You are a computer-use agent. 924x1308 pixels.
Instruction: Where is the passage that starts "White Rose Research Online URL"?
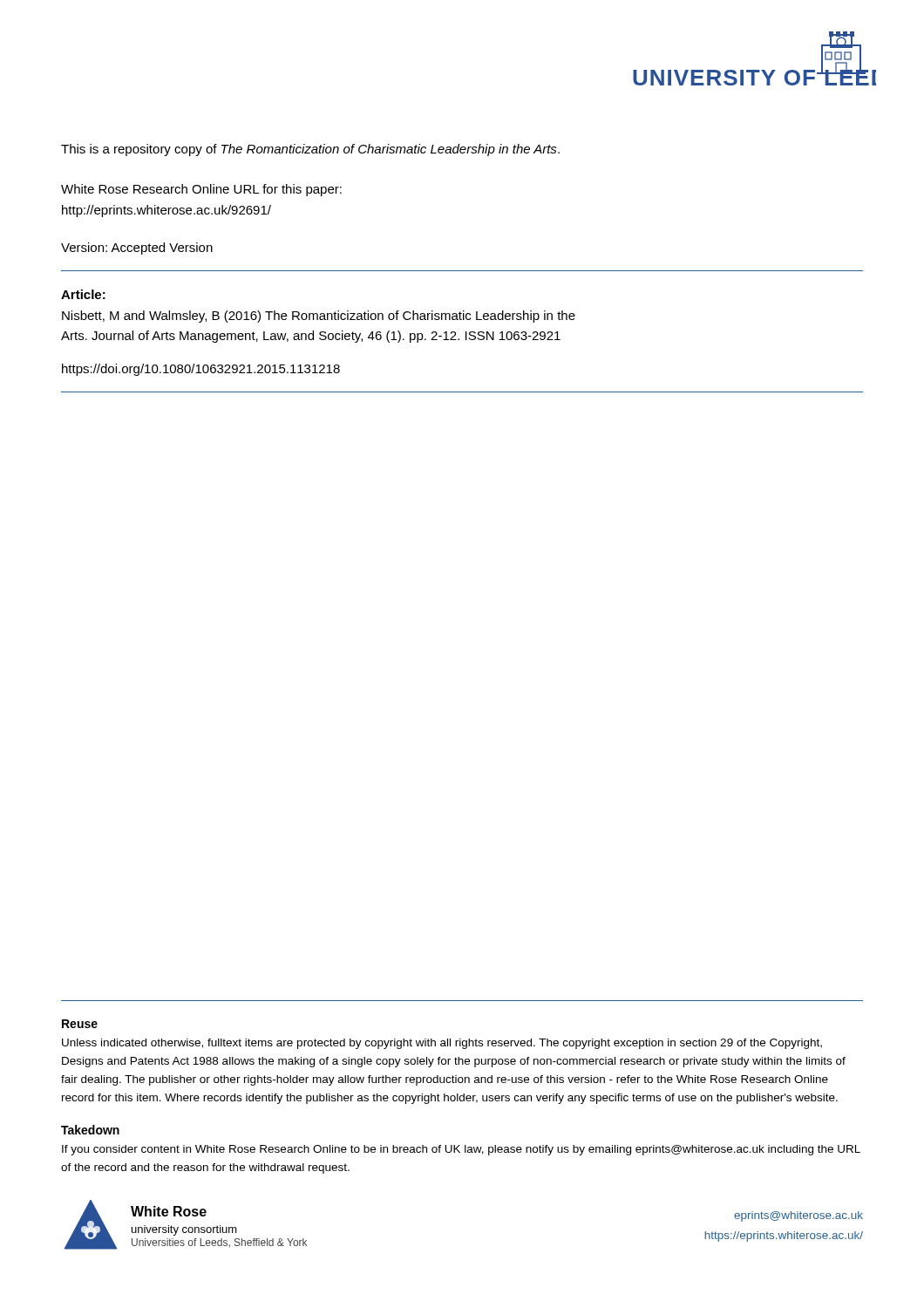click(202, 199)
